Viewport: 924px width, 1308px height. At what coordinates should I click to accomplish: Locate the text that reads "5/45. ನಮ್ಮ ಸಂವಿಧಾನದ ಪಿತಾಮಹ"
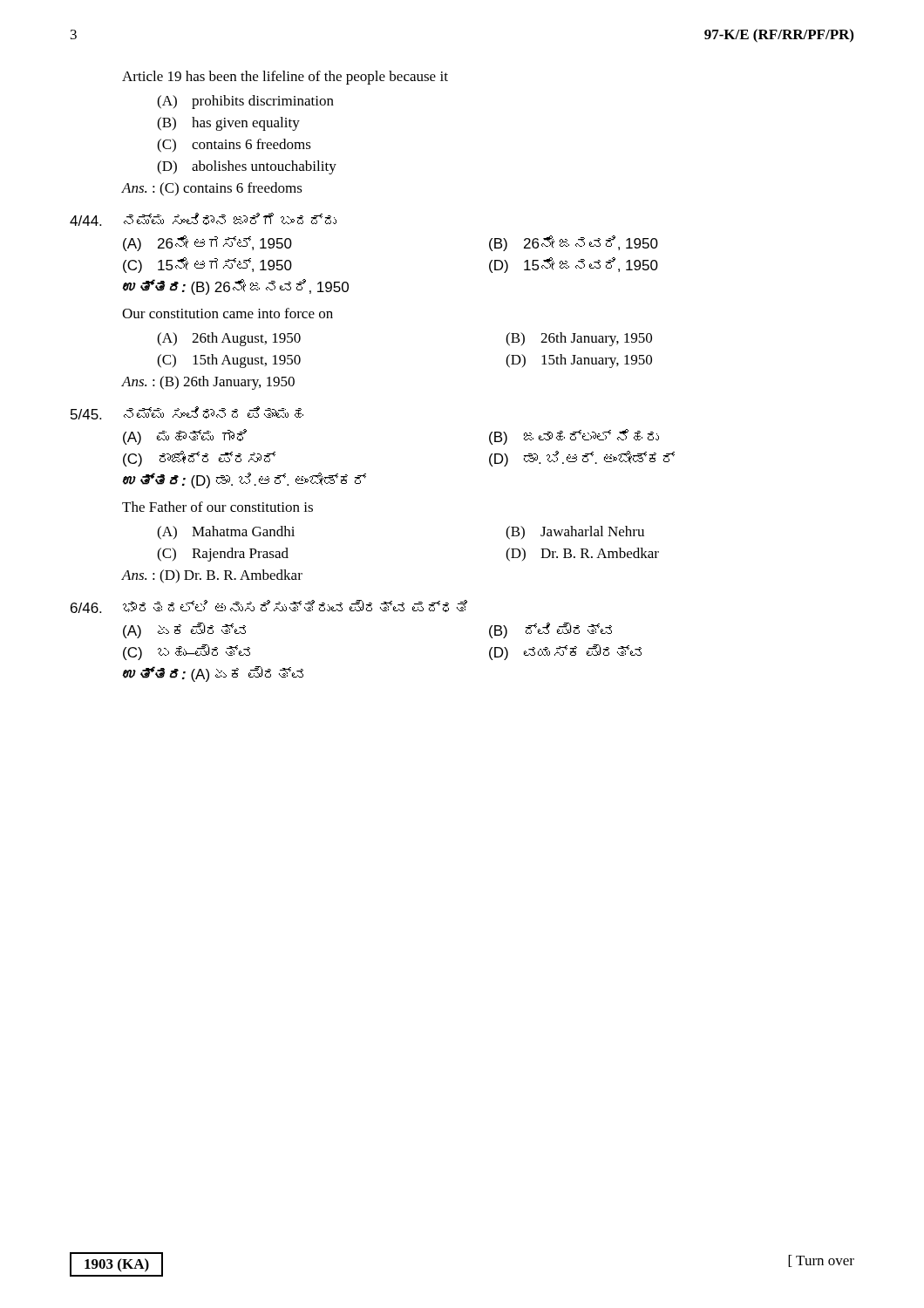(x=187, y=413)
